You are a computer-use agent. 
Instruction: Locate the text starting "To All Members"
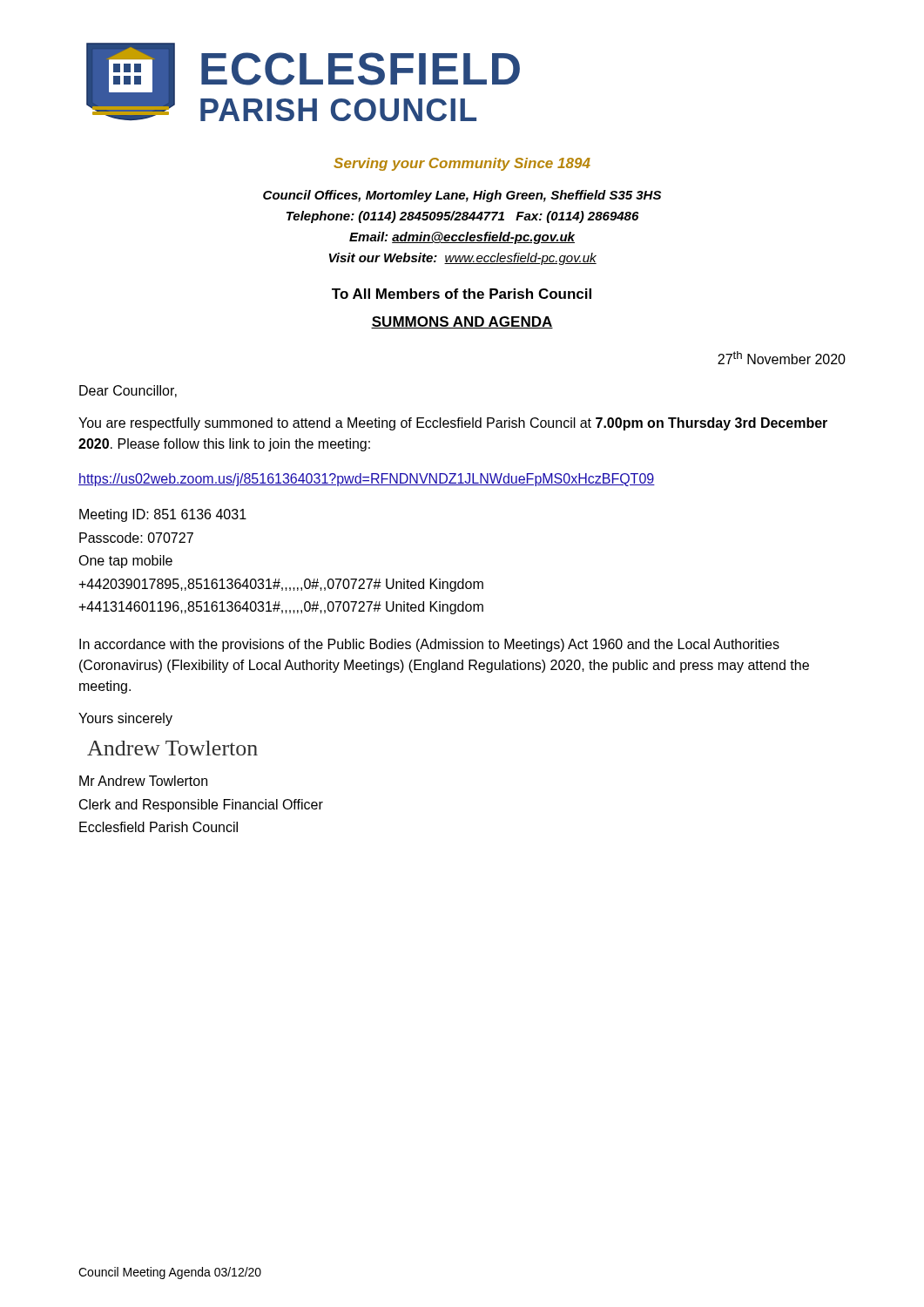462,294
